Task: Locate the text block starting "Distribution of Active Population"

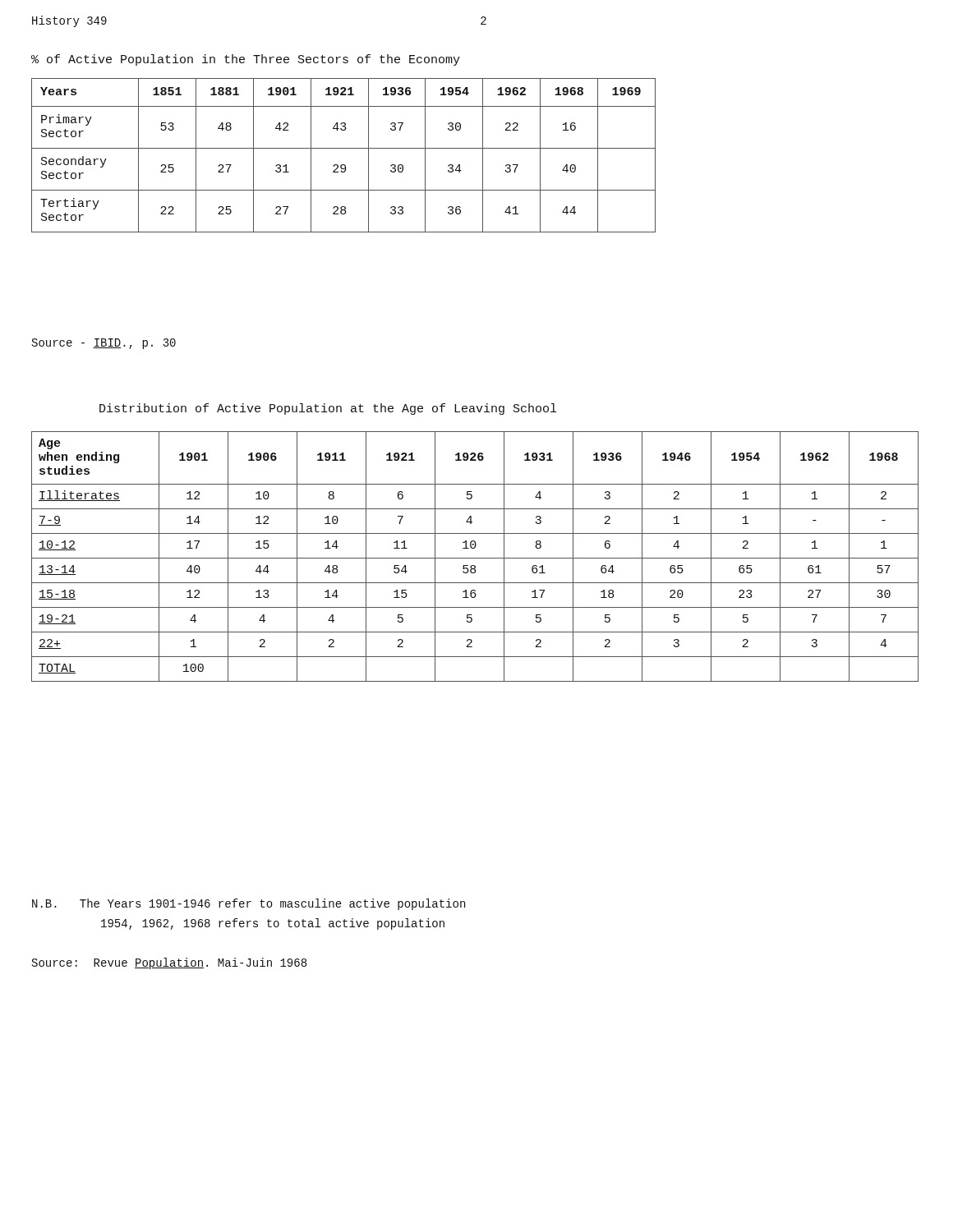Action: pyautogui.click(x=328, y=409)
